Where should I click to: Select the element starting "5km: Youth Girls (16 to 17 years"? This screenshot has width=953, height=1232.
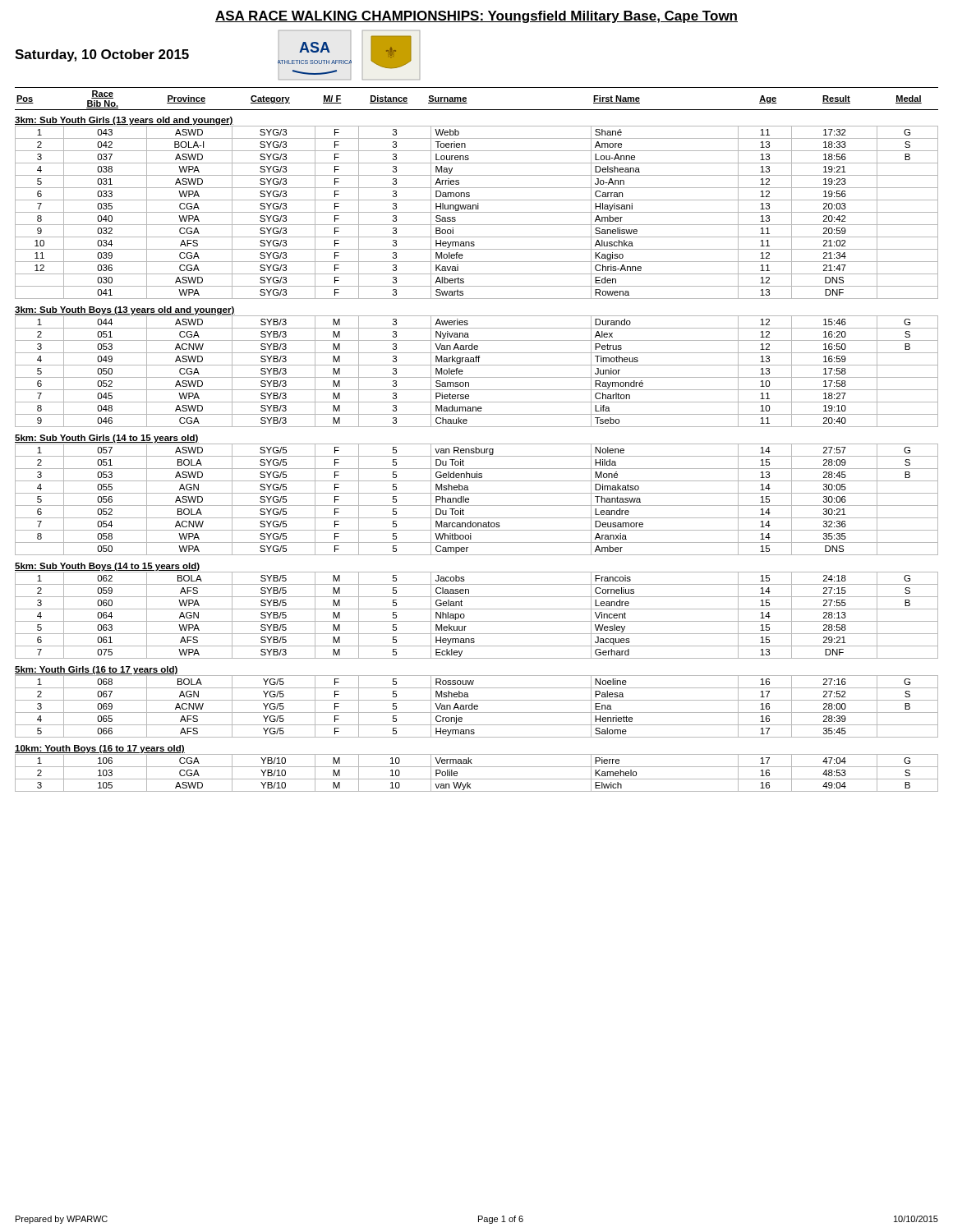coord(96,669)
